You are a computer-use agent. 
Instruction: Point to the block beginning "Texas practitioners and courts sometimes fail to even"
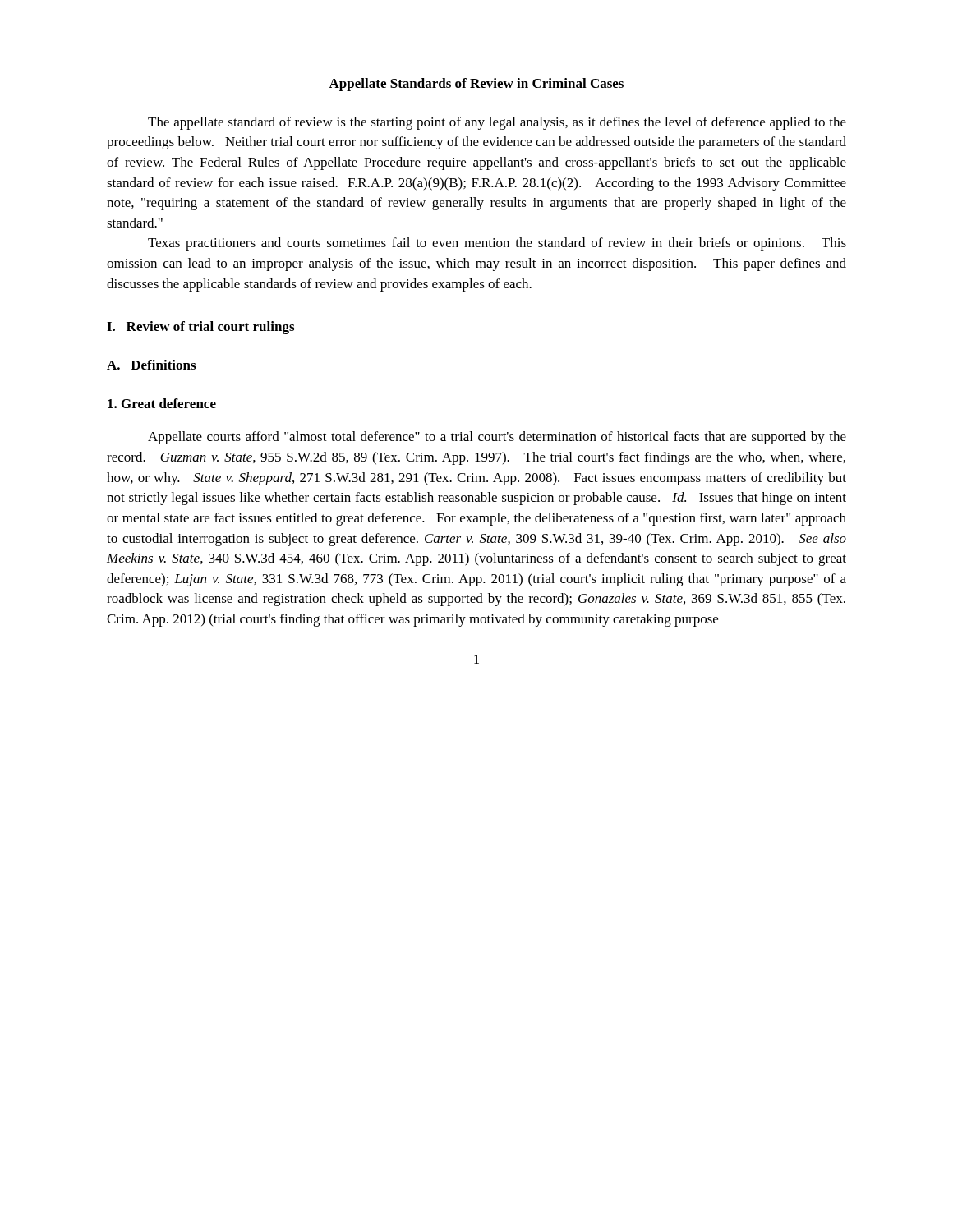click(476, 264)
